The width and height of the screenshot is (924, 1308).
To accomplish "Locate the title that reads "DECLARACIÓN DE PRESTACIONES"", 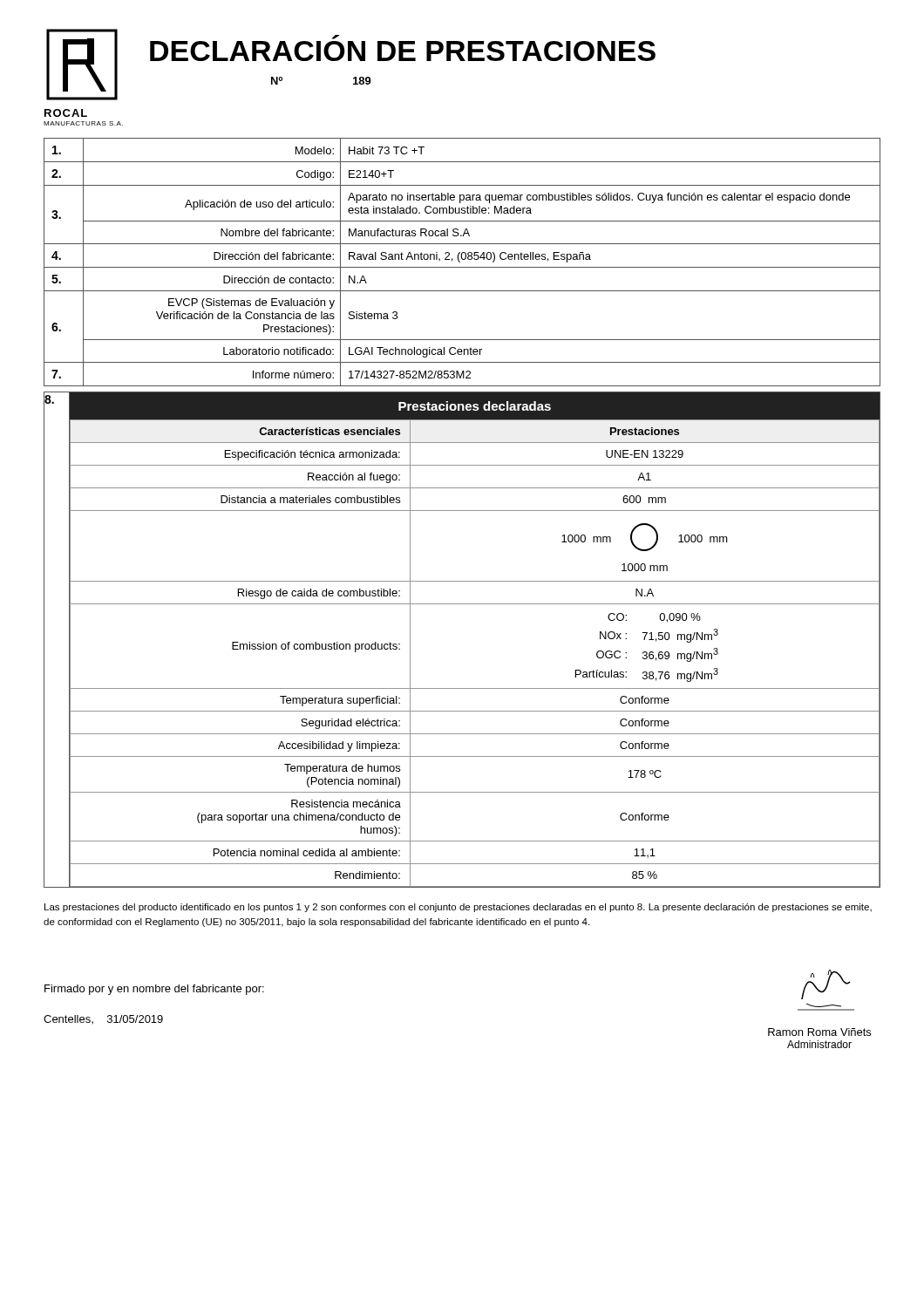I will pyautogui.click(x=514, y=47).
